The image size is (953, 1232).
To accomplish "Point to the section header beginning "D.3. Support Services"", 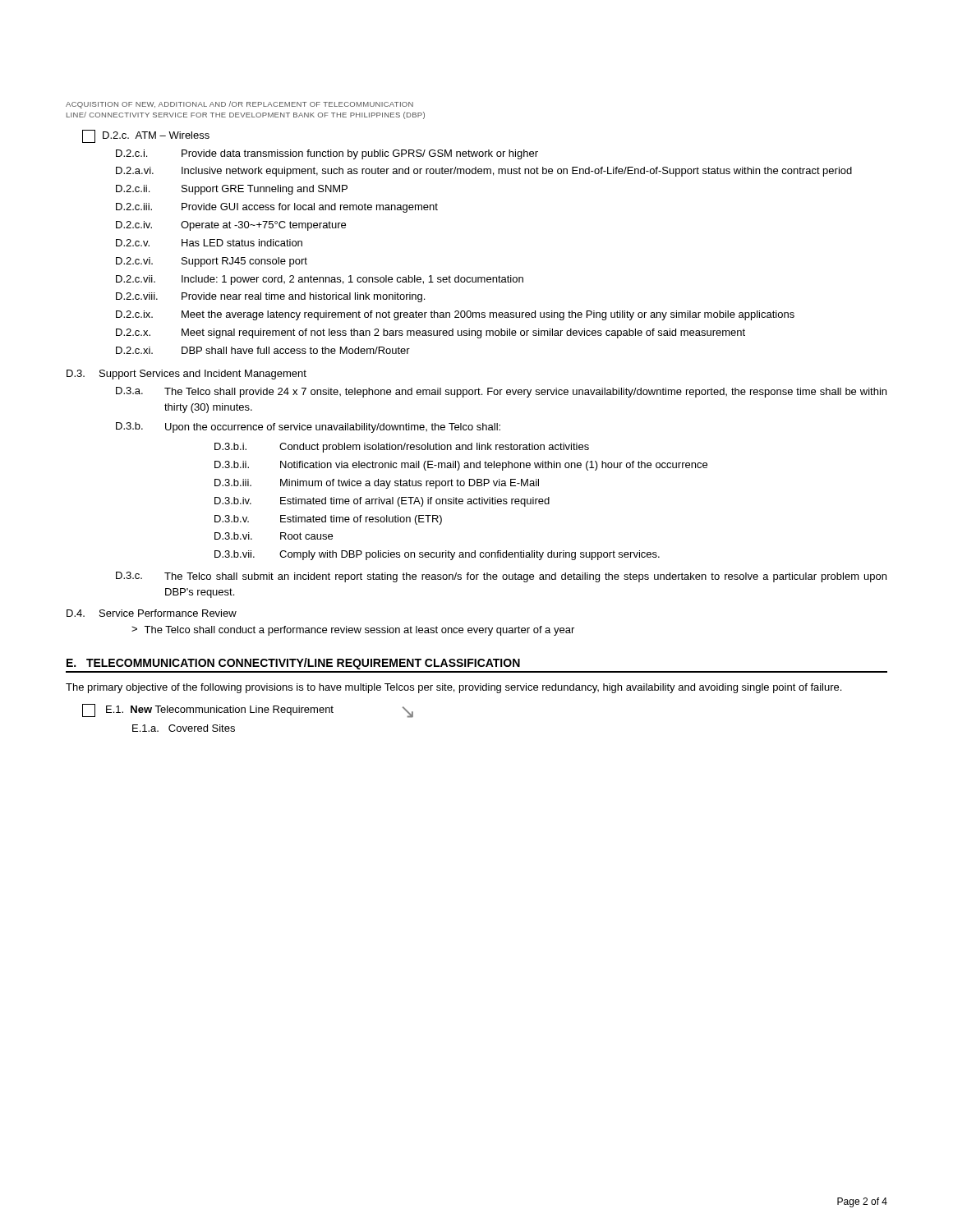I will coord(186,373).
